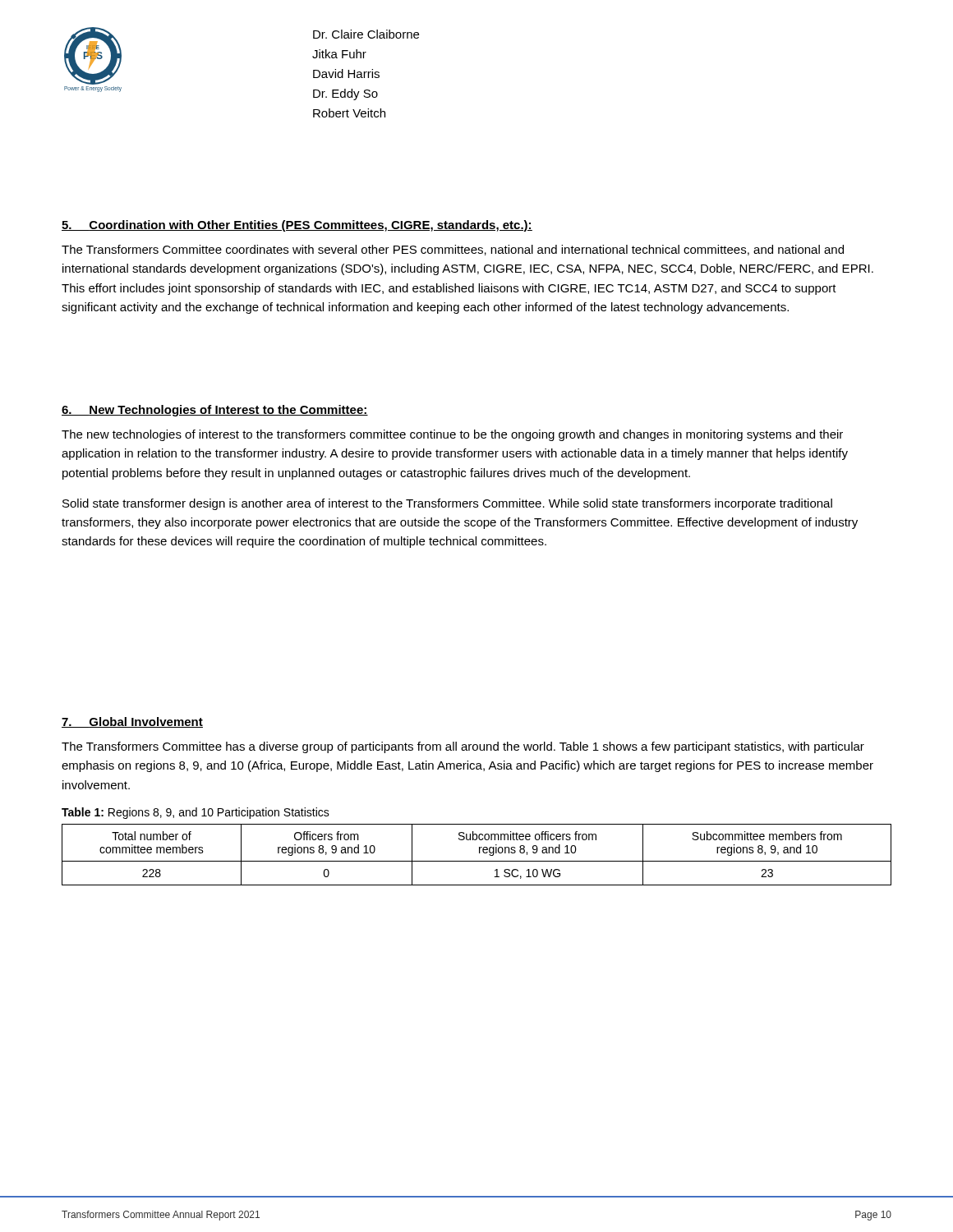Find the block on this page that starts "Solid state transformer design is another area of"
This screenshot has width=953, height=1232.
tap(460, 522)
